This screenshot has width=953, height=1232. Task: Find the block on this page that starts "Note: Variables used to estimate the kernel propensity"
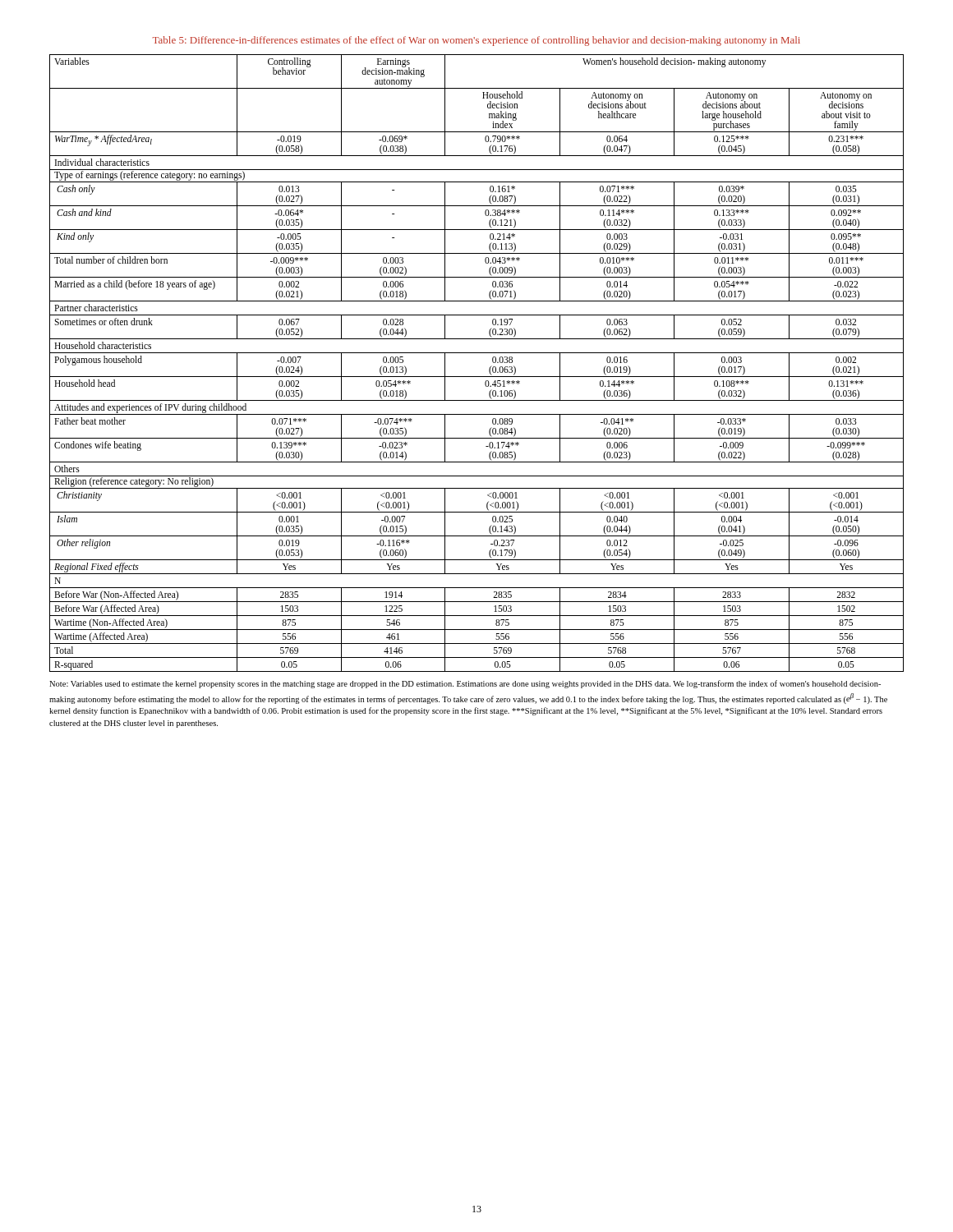(468, 703)
